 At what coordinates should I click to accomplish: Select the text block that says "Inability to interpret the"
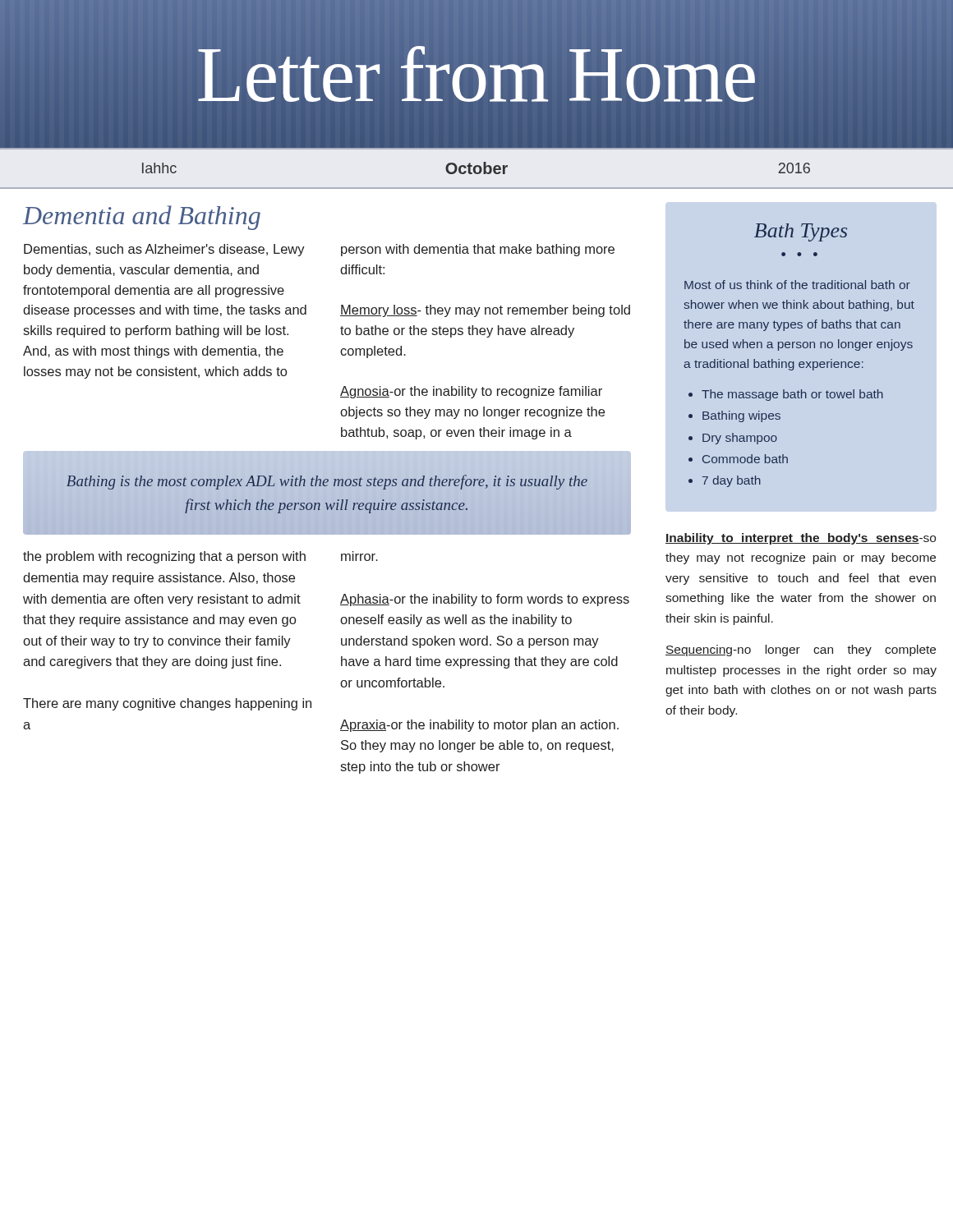801,578
